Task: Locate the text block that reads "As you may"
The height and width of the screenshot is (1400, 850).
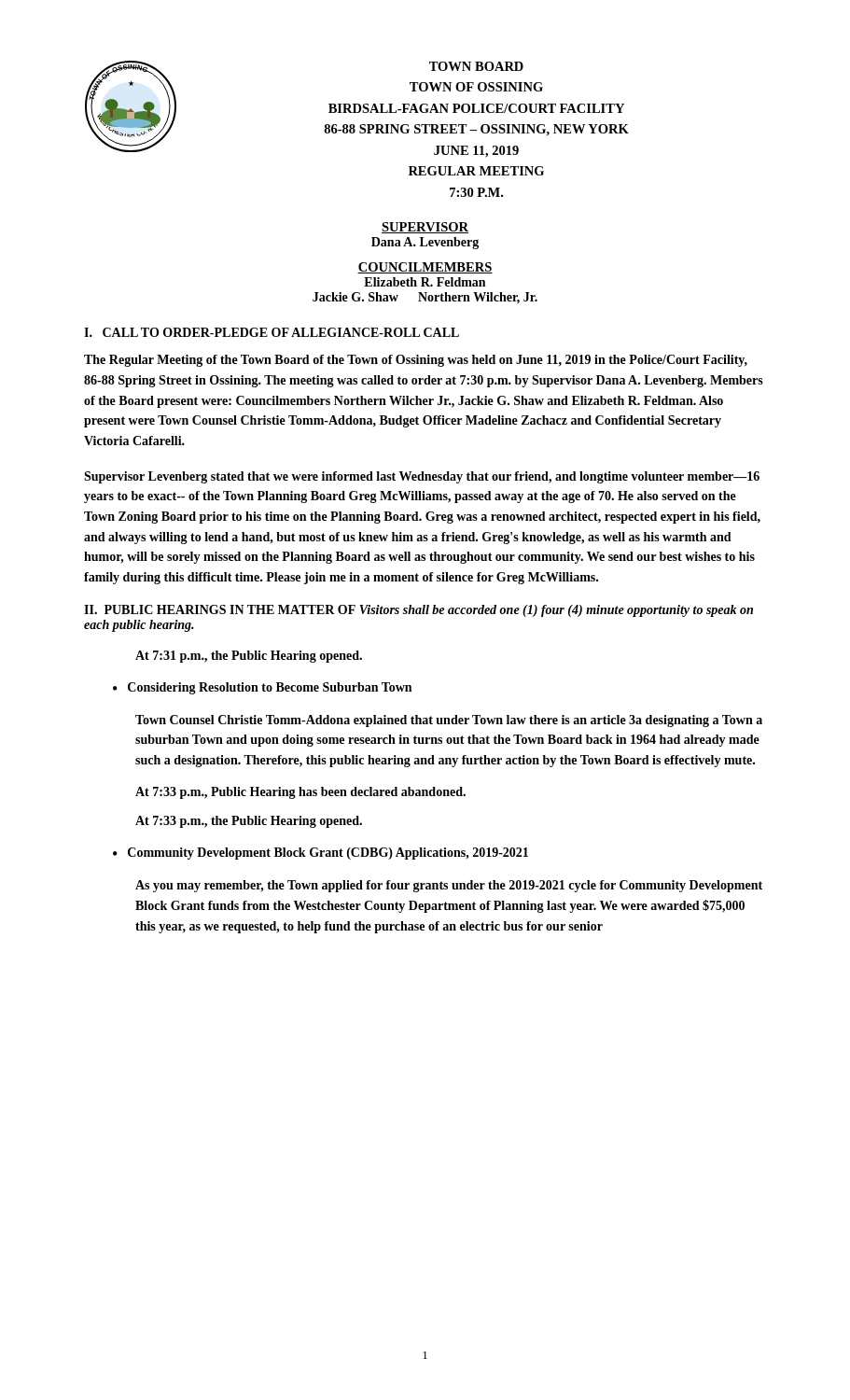Action: tap(449, 906)
